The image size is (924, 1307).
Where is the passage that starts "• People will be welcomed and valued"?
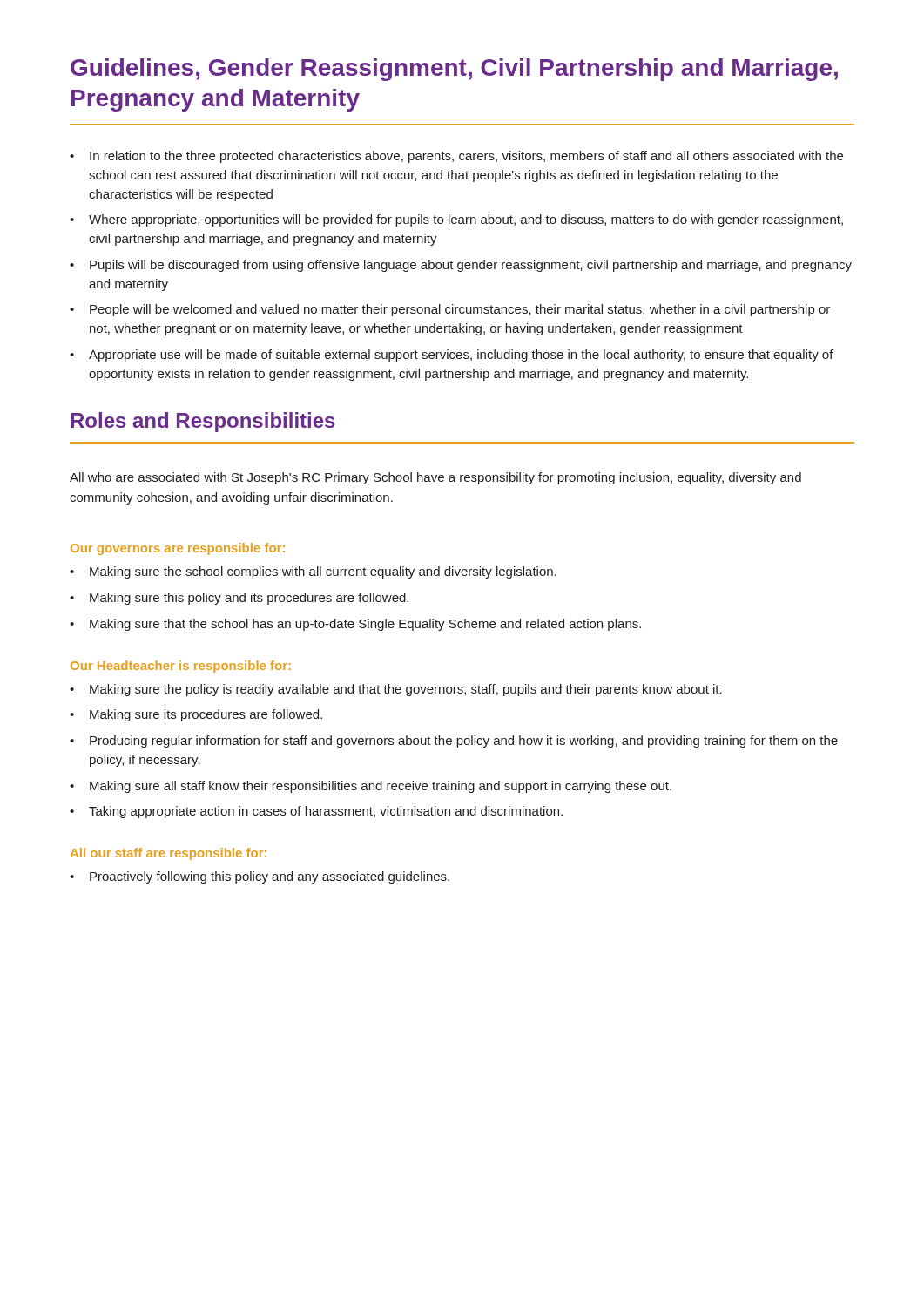[x=462, y=319]
